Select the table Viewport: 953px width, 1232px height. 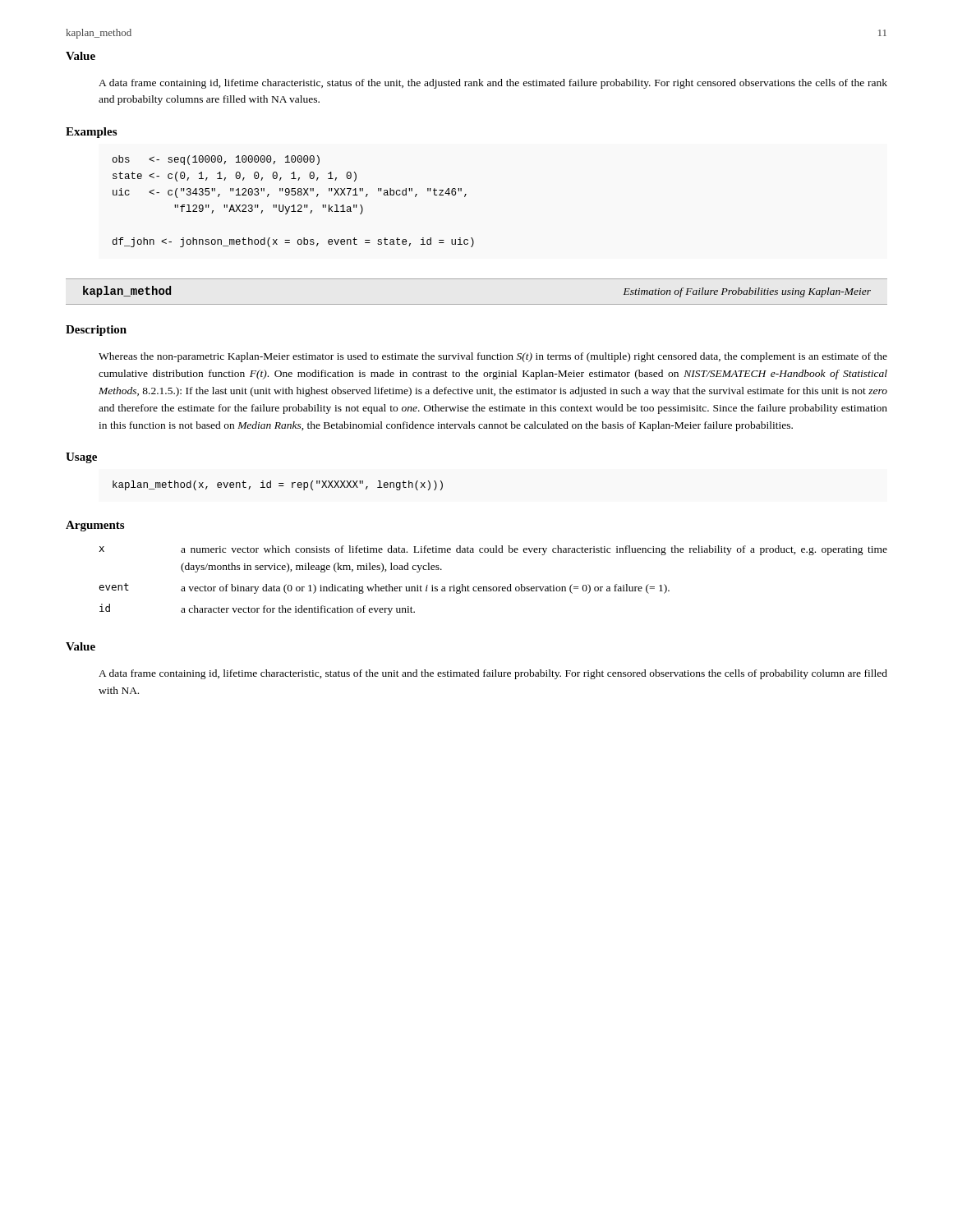(493, 580)
